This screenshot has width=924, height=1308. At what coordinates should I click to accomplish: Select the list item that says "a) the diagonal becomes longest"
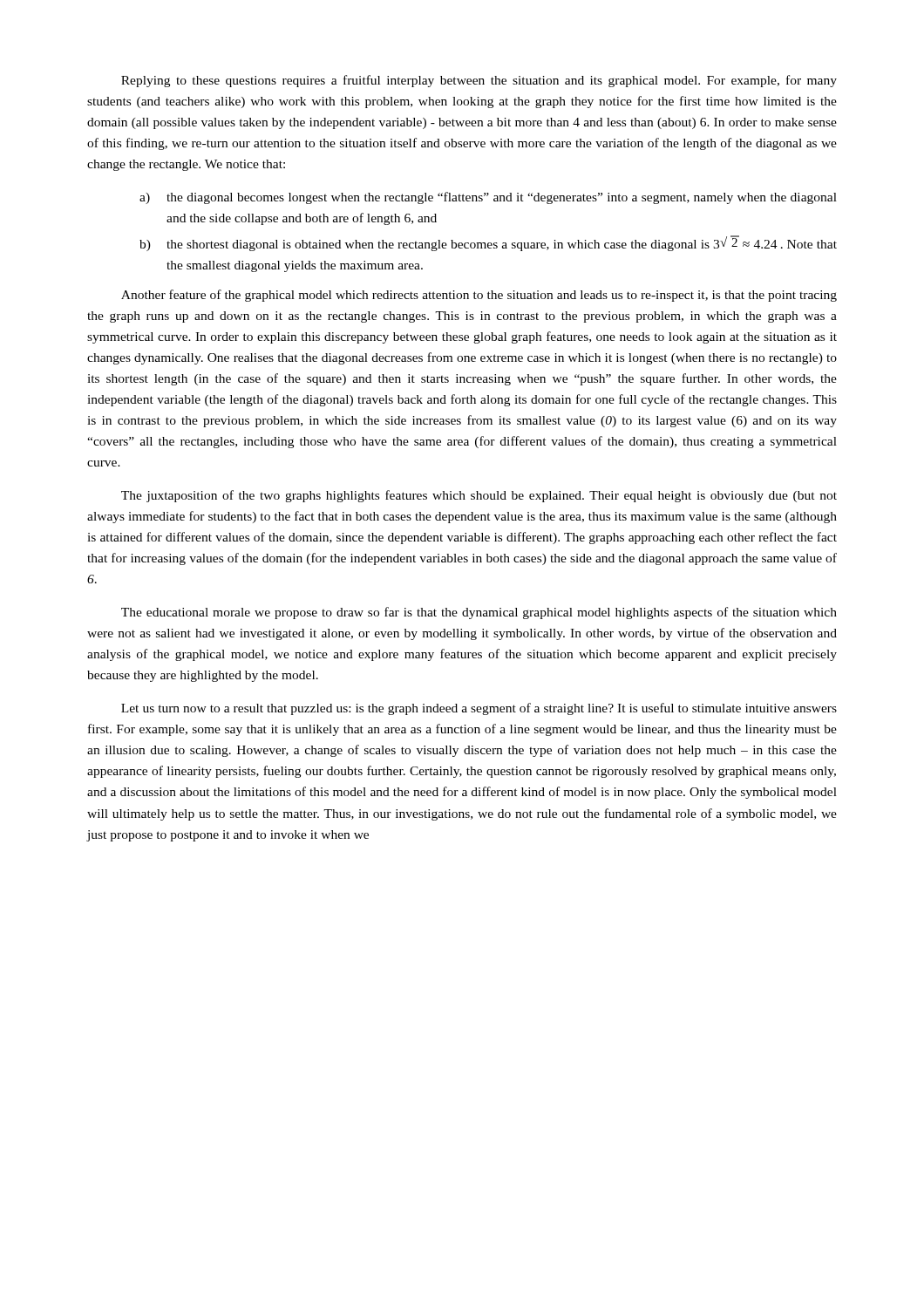(488, 208)
